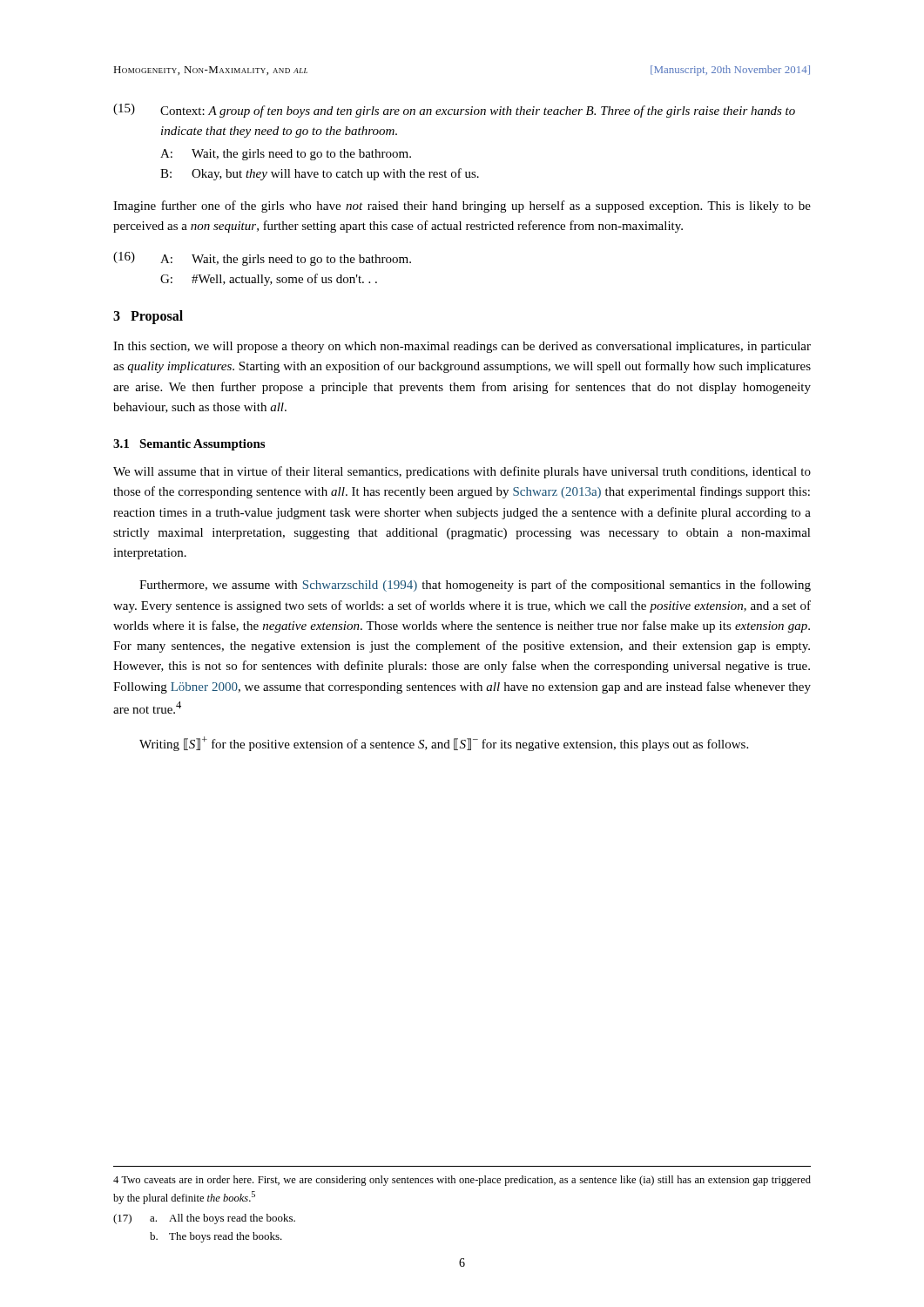Locate the footnote
This screenshot has height=1307, width=924.
tap(462, 1189)
